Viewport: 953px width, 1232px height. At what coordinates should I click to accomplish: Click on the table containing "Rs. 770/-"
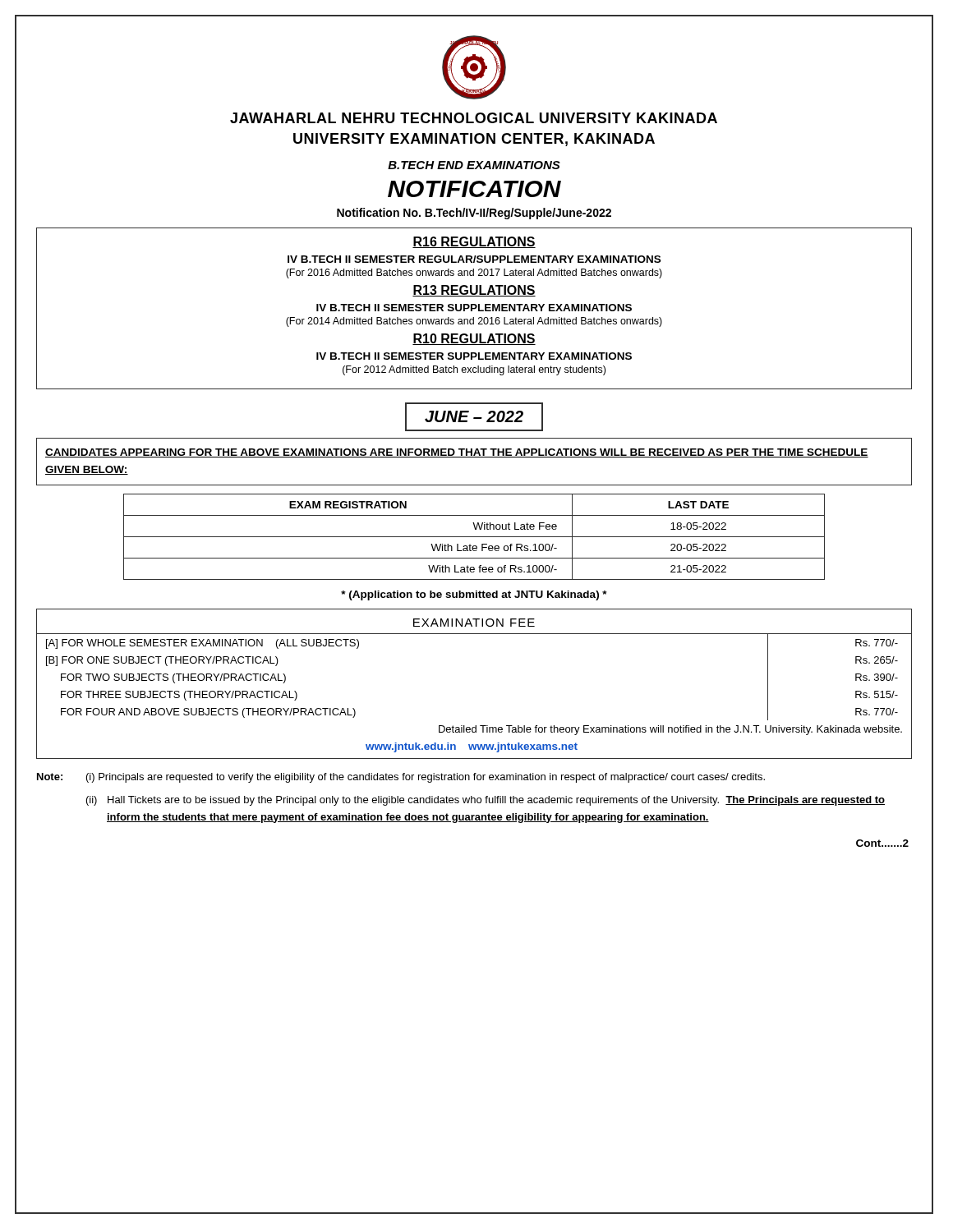coord(474,696)
